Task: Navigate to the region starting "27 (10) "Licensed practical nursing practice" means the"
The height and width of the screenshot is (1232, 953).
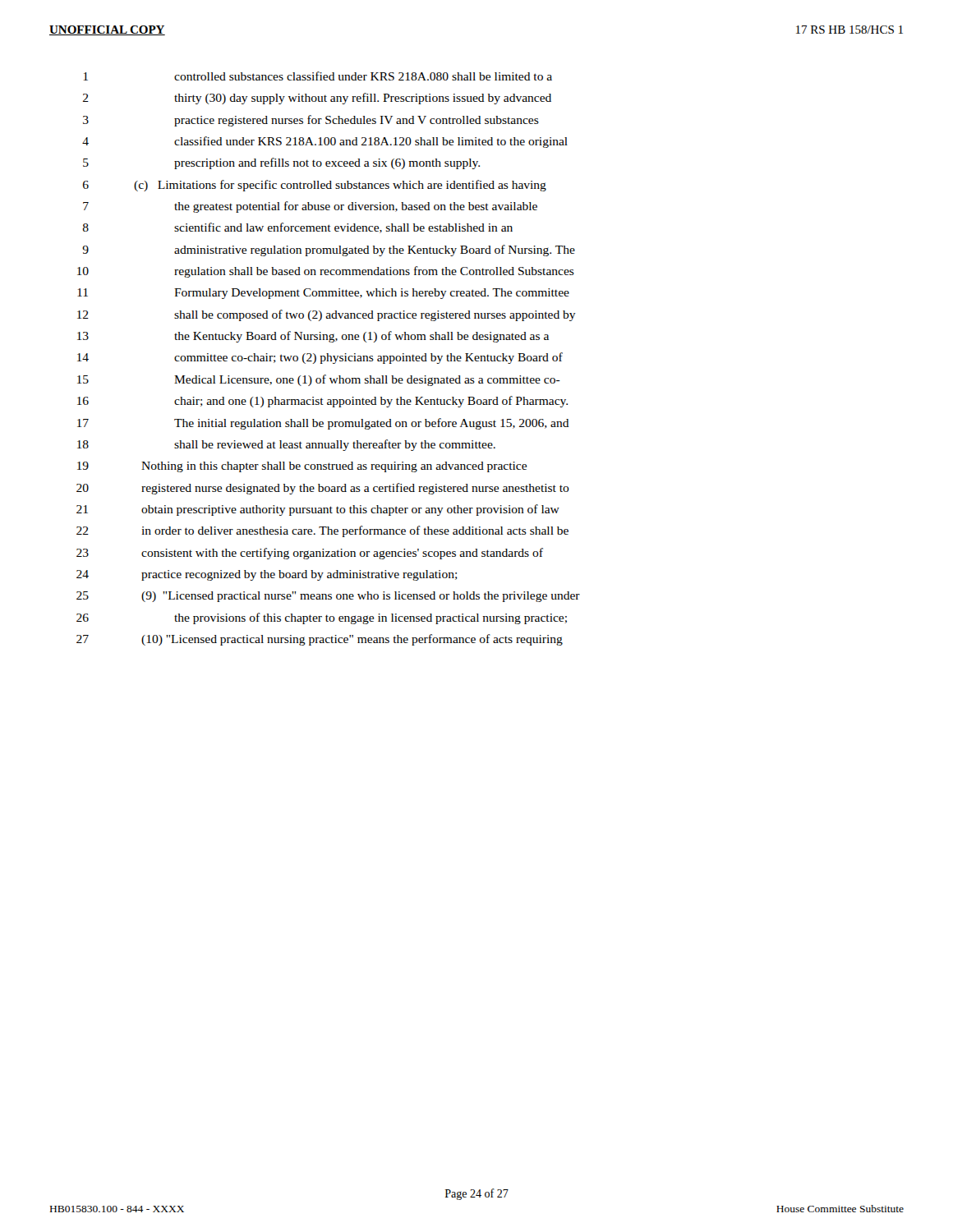Action: click(476, 639)
